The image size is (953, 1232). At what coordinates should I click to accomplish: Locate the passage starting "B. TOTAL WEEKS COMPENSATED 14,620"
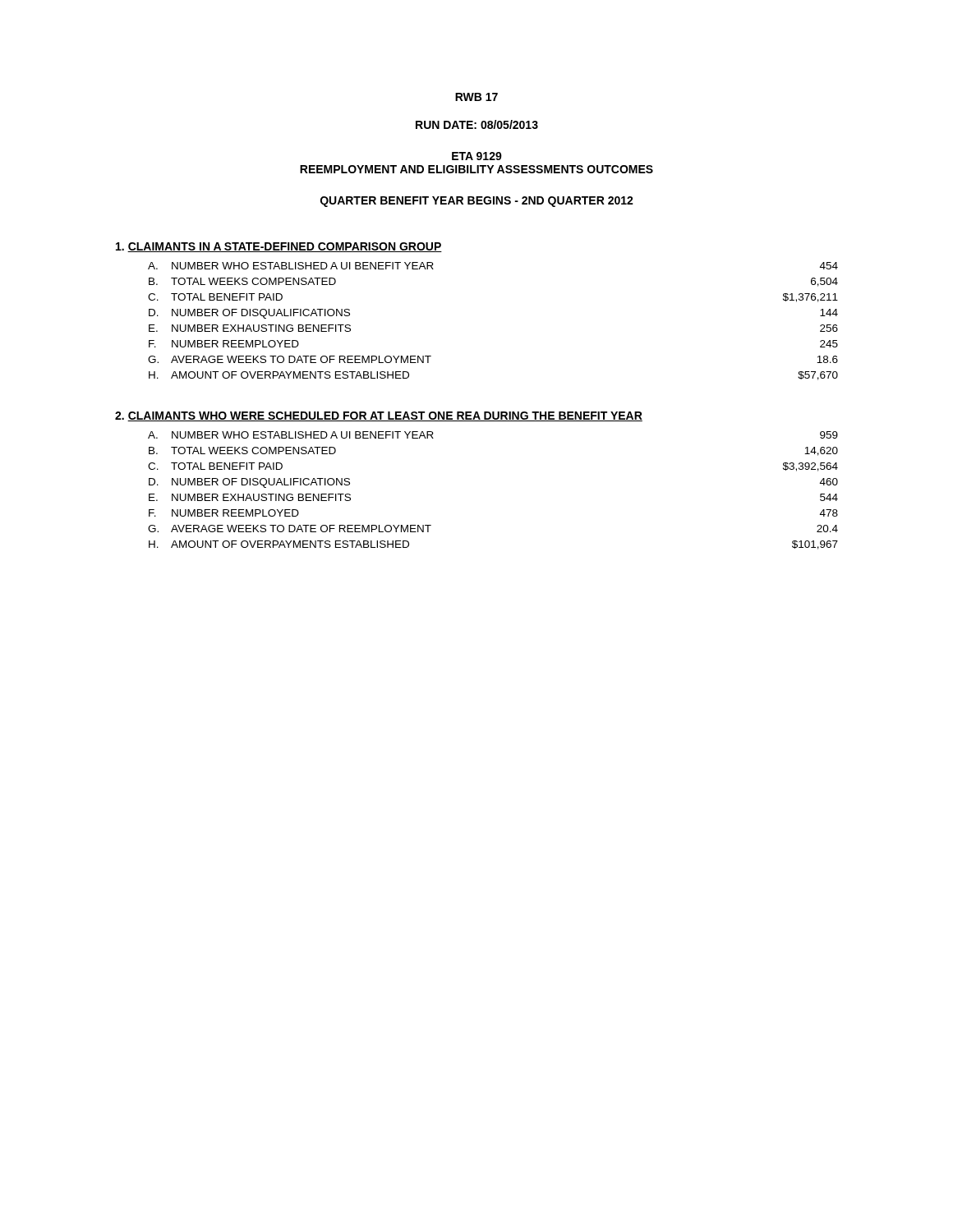pyautogui.click(x=253, y=452)
